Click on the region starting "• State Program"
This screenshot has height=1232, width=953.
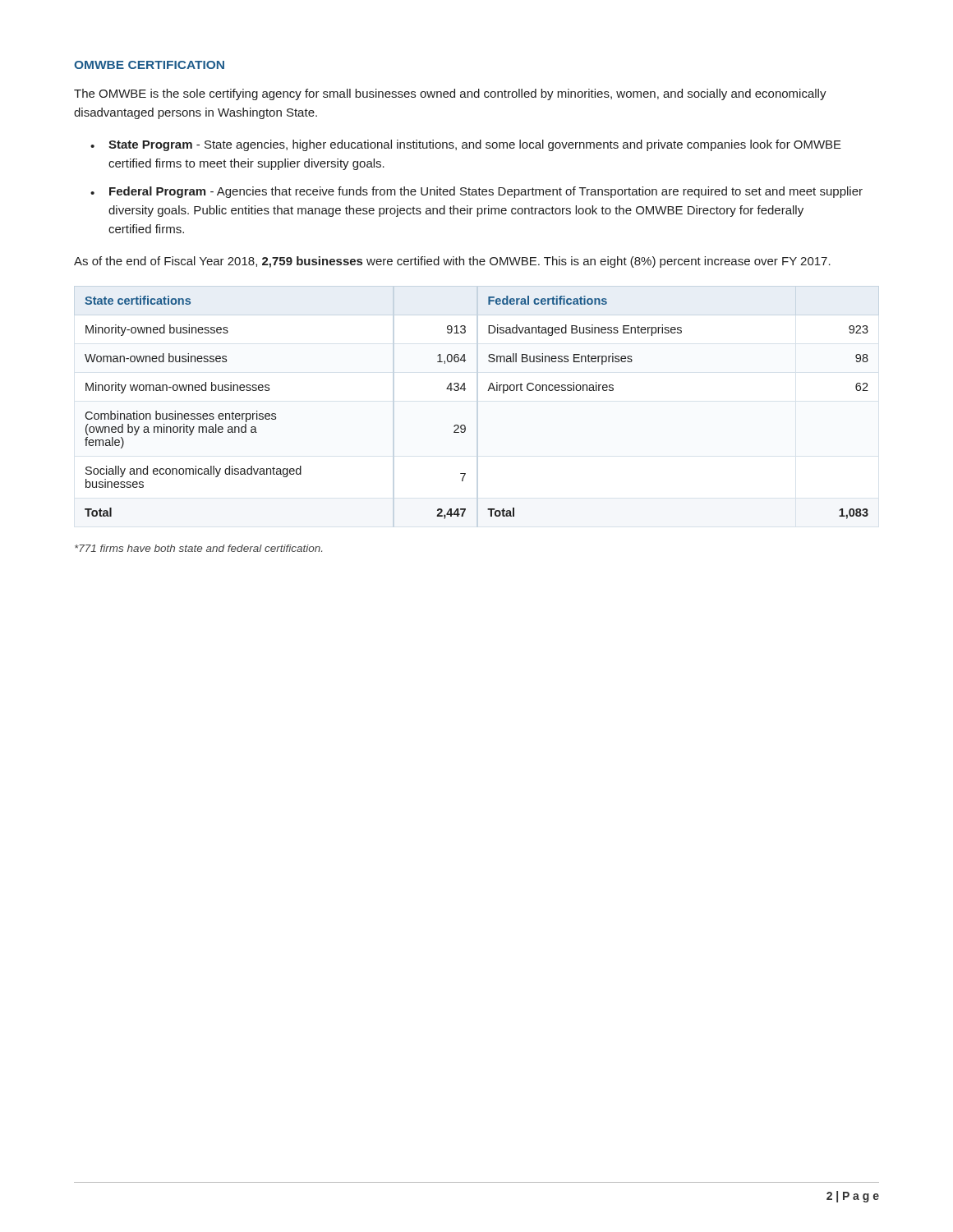tap(485, 154)
